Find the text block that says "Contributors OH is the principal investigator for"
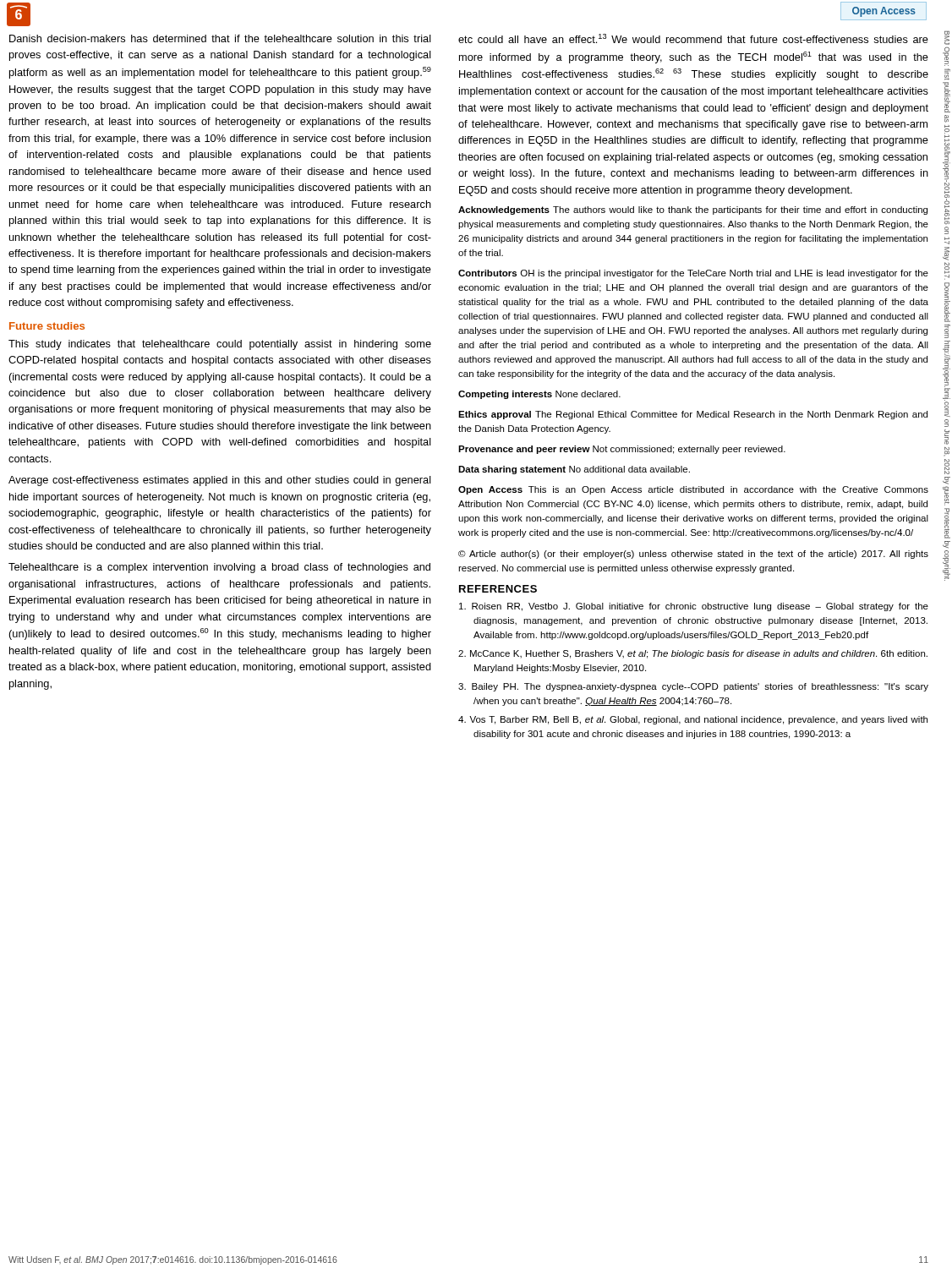The image size is (952, 1268). pos(693,324)
